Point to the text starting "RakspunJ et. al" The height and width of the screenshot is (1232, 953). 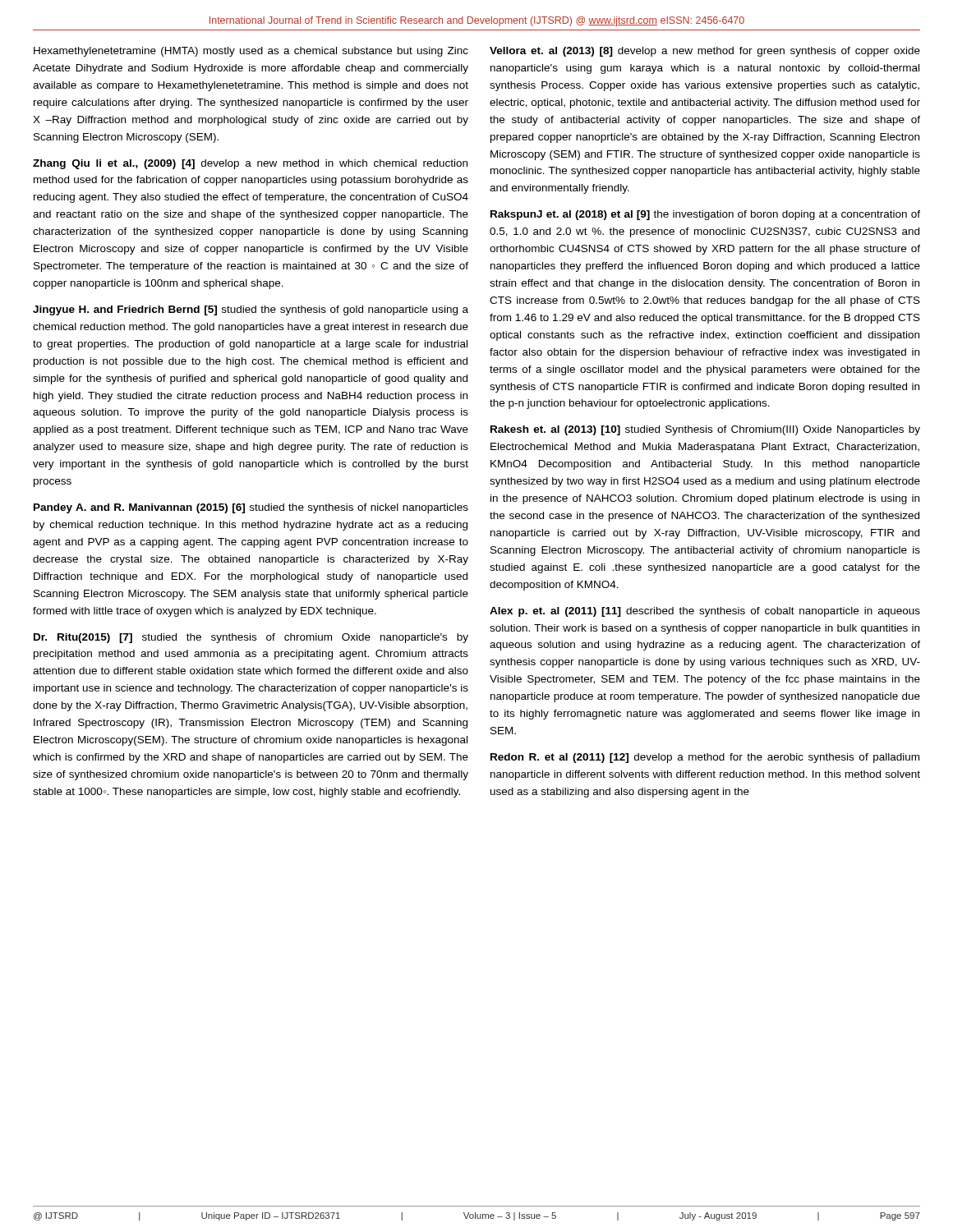tap(705, 309)
